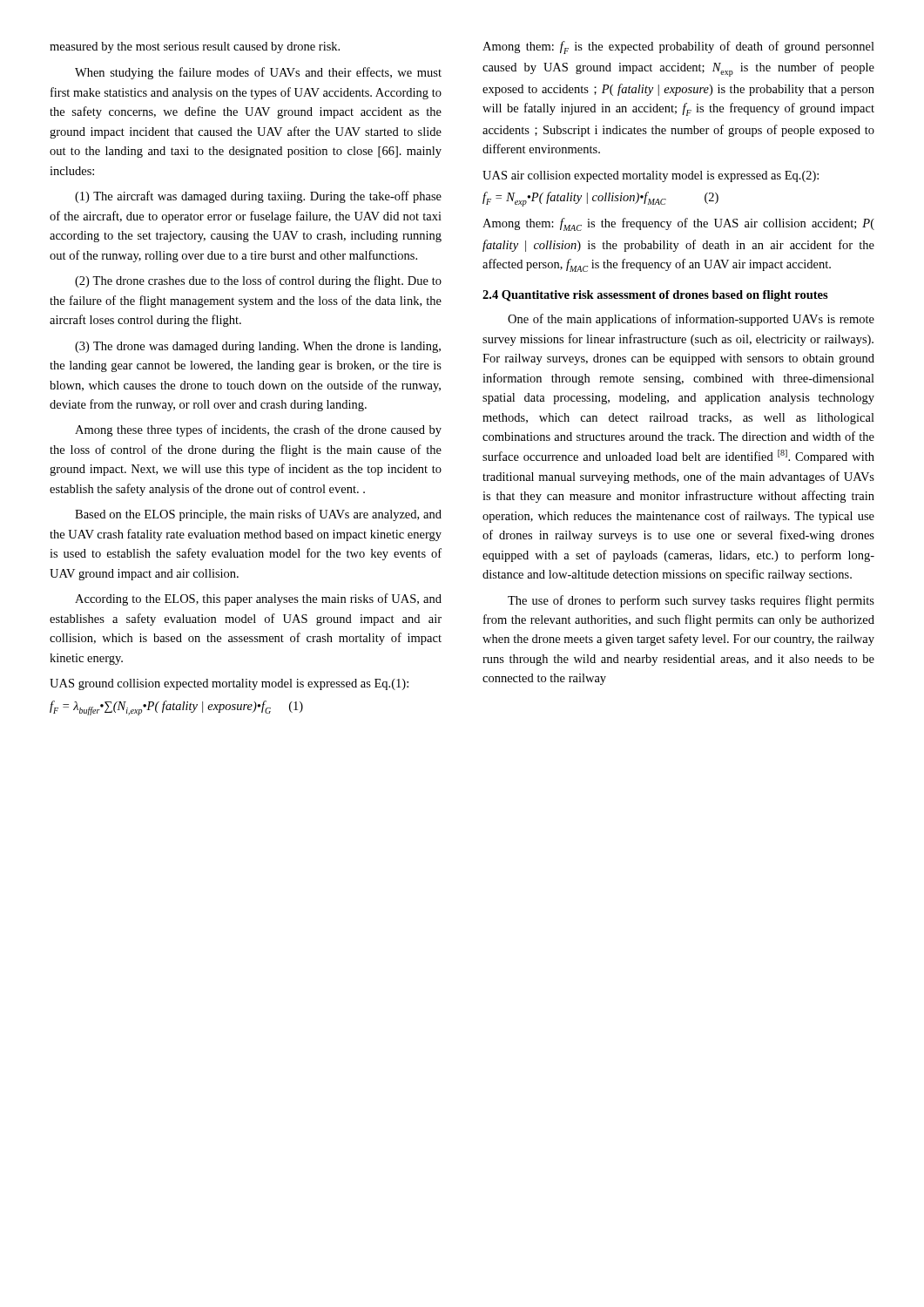The image size is (924, 1307).
Task: Find the text starting "(2) The drone crashes due to the loss"
Action: click(246, 300)
